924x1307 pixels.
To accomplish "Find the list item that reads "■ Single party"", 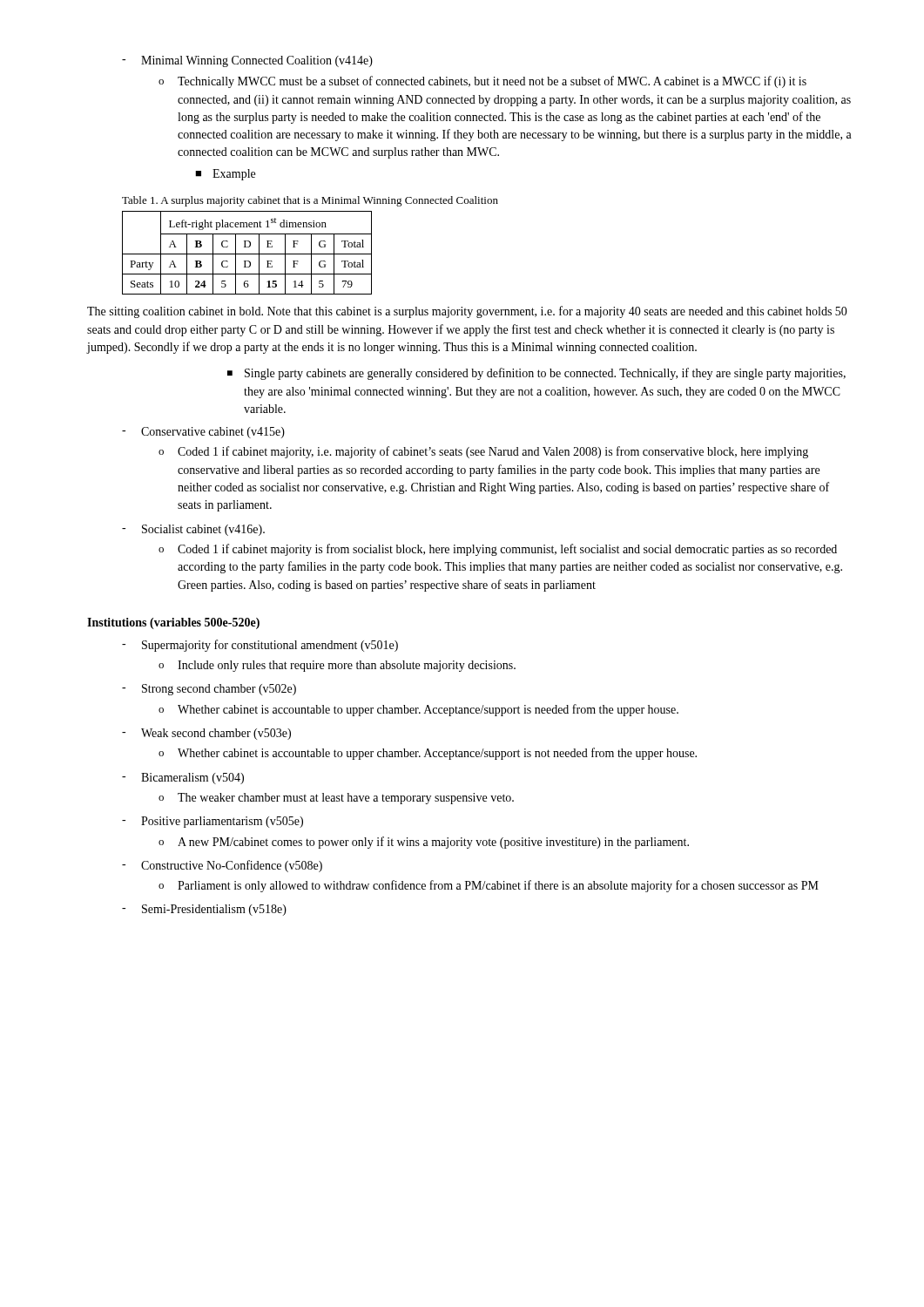I will click(540, 392).
